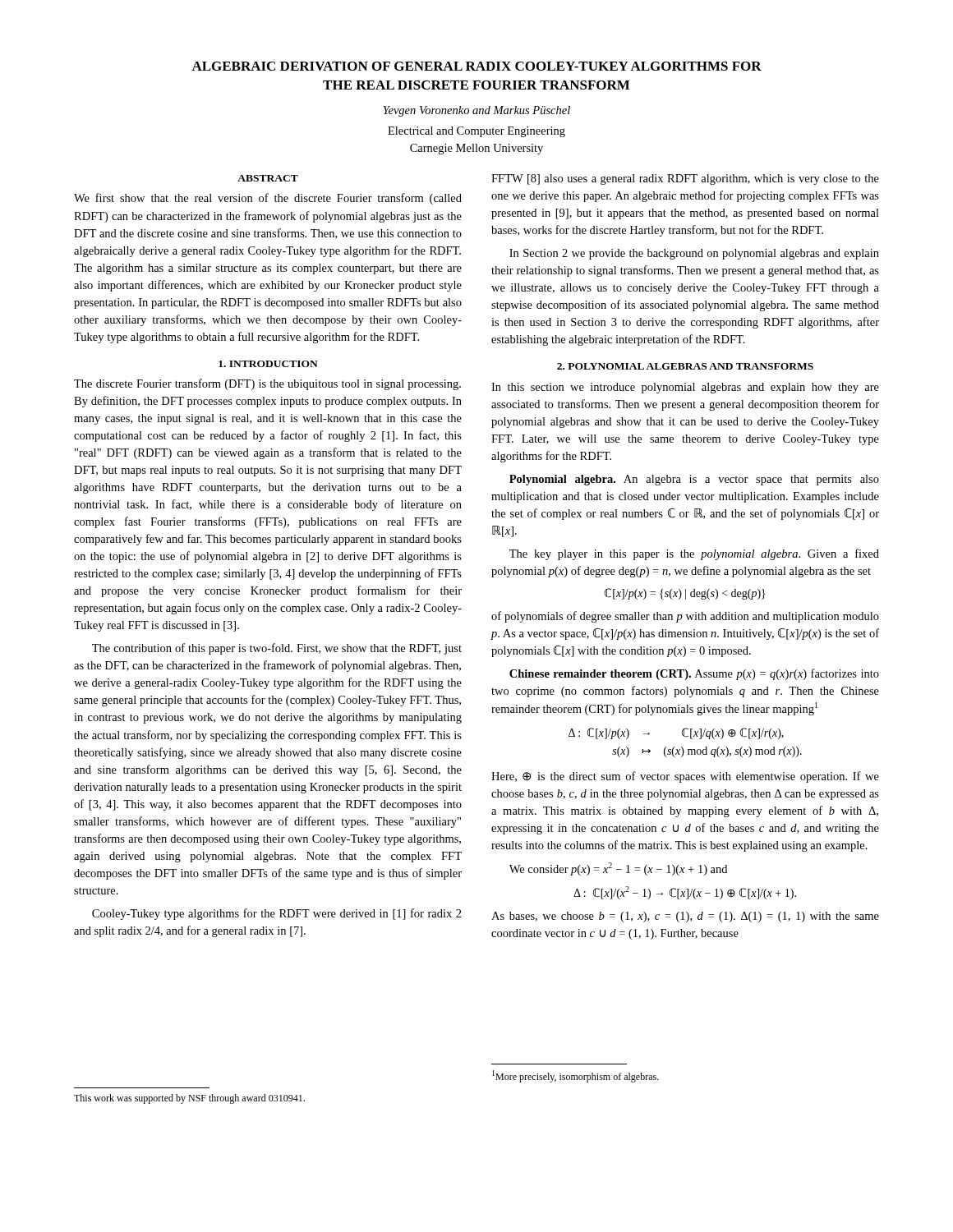The height and width of the screenshot is (1232, 953).
Task: Point to the block beginning "Polynomial algebra. An algebra is a vector space"
Action: coord(685,505)
